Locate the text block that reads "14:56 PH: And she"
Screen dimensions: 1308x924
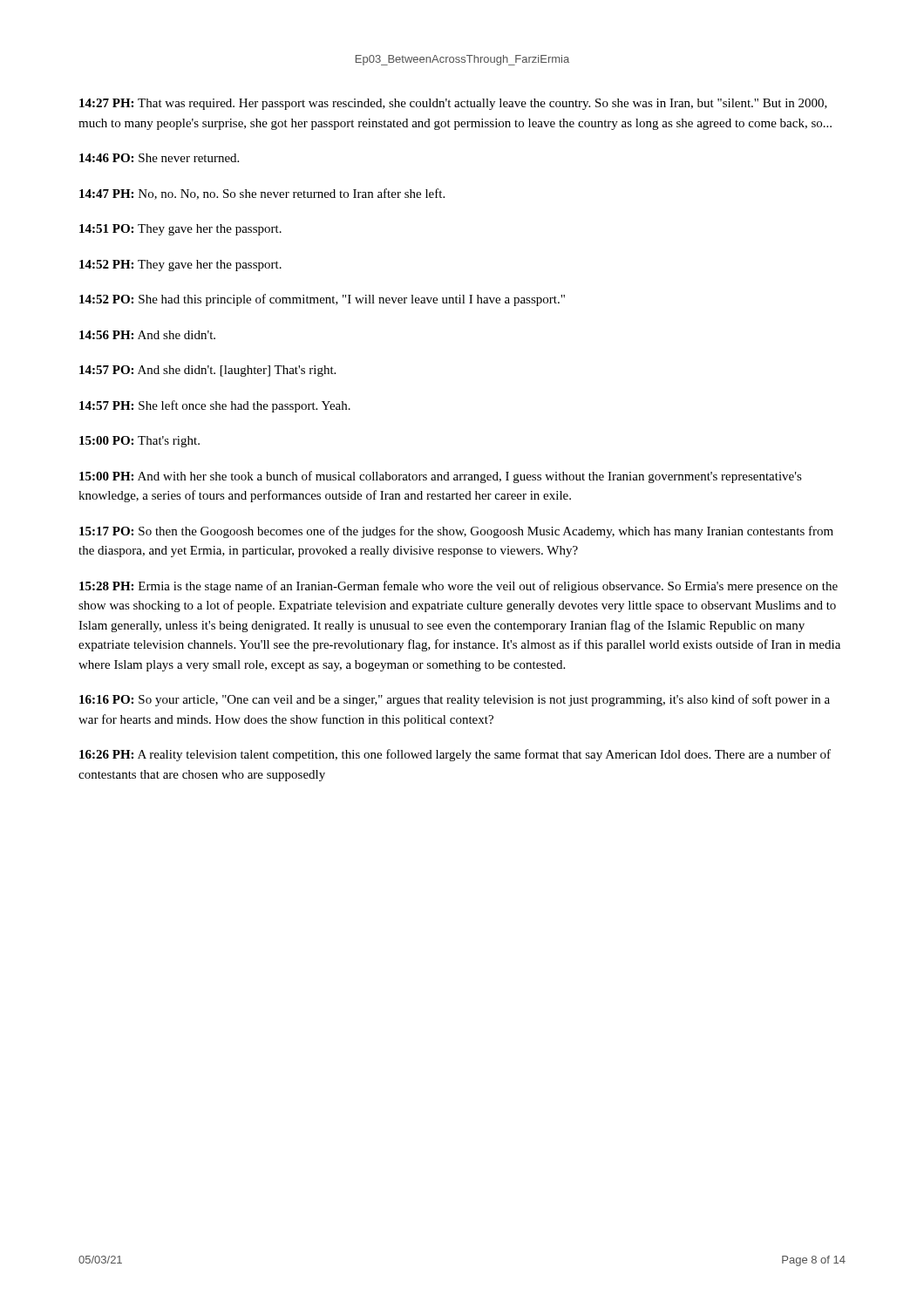tap(147, 334)
